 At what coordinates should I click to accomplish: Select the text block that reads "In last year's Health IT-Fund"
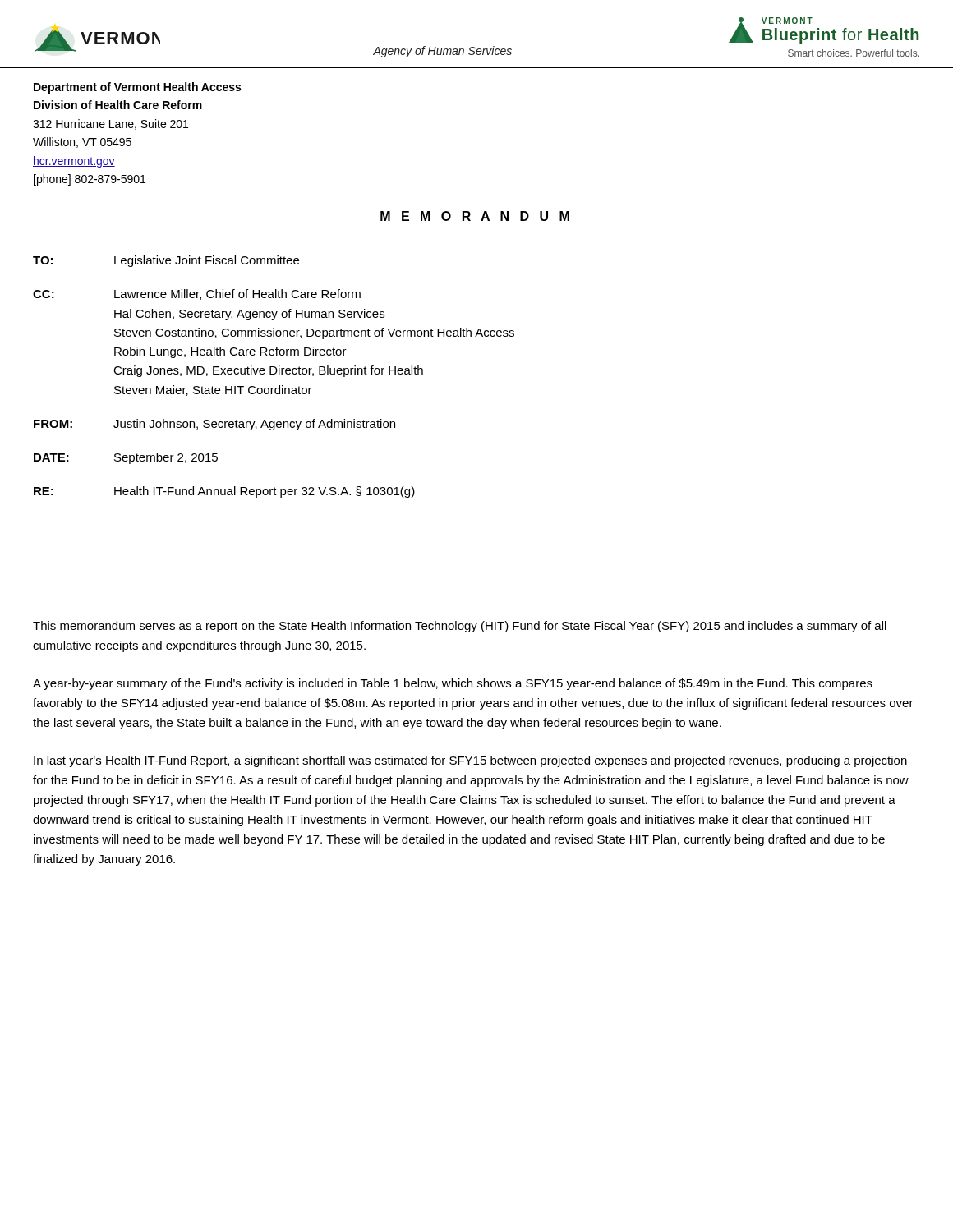471,809
